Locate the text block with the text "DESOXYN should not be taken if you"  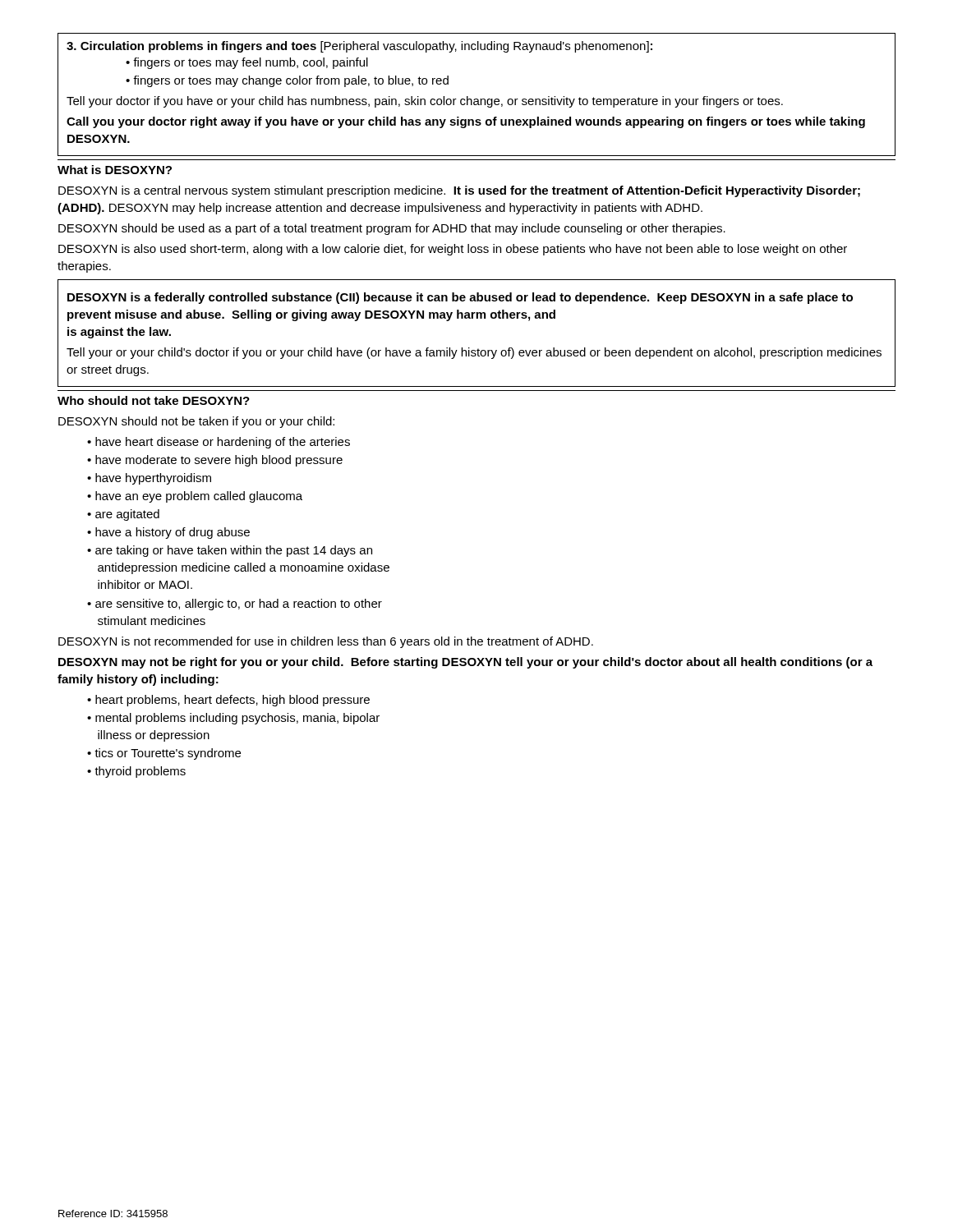tap(197, 421)
